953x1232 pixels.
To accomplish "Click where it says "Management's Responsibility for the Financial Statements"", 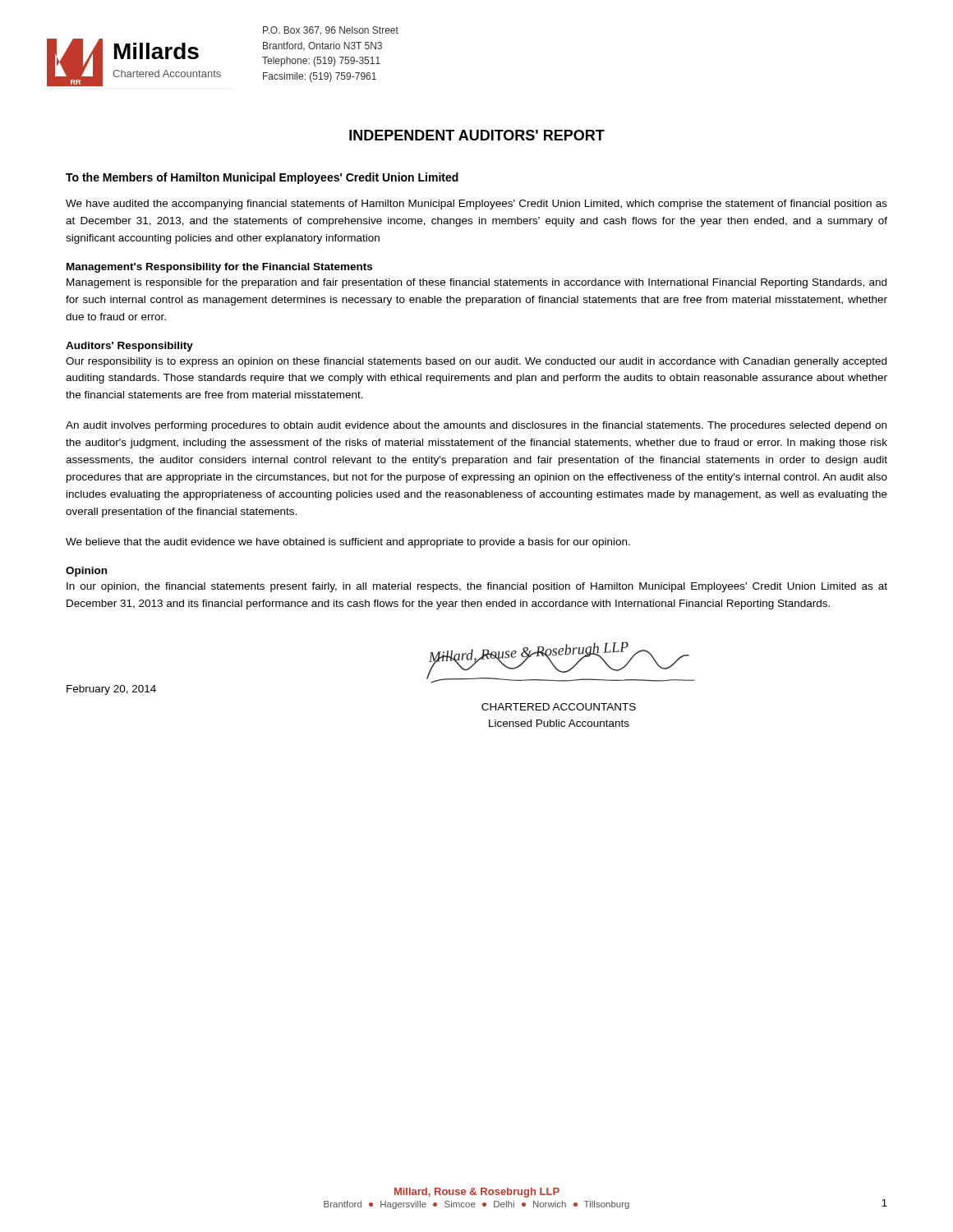I will click(x=219, y=266).
